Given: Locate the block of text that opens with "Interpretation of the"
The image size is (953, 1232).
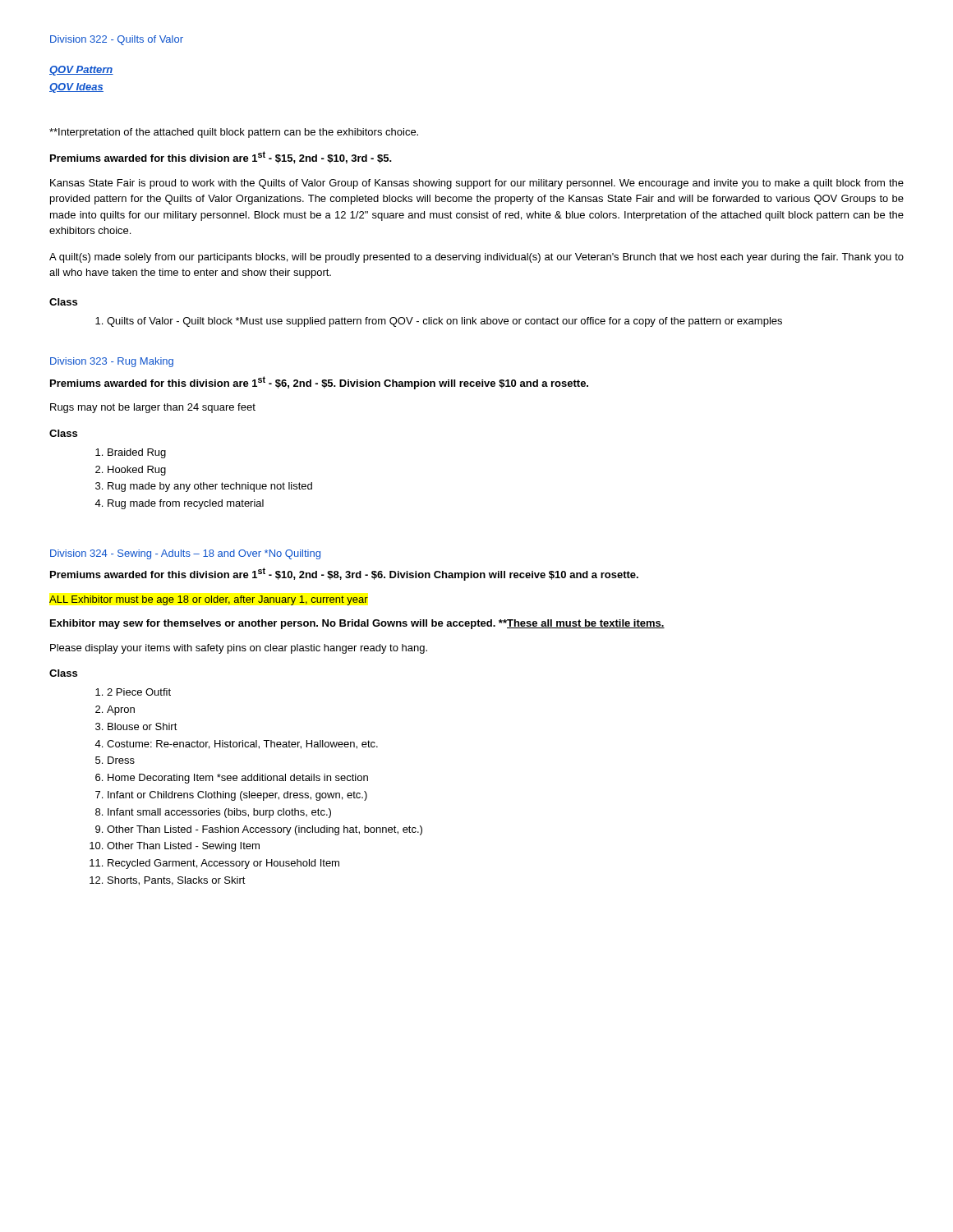Looking at the screenshot, I should click(234, 131).
